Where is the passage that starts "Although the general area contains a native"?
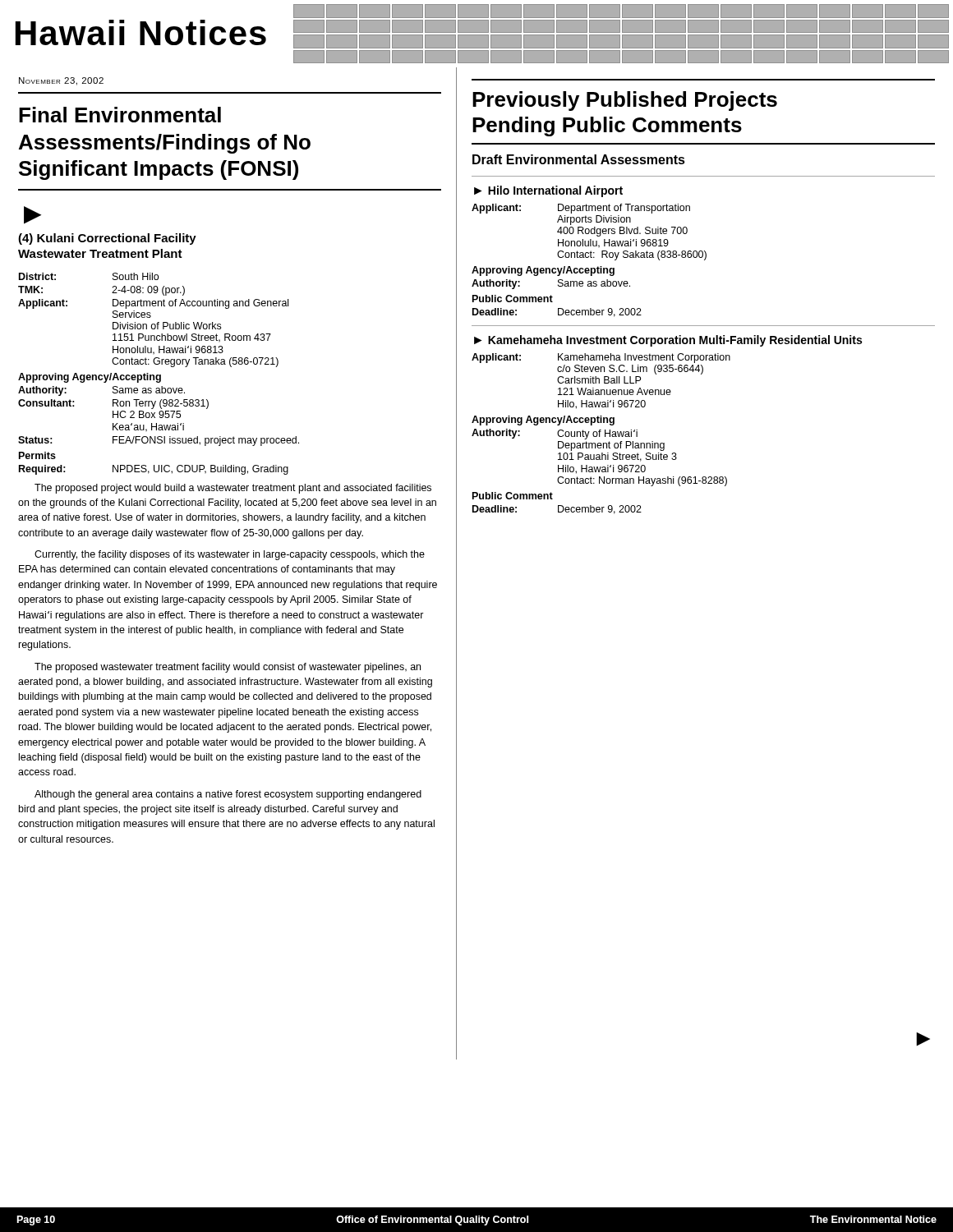Screen dimensions: 1232x953 click(x=227, y=817)
